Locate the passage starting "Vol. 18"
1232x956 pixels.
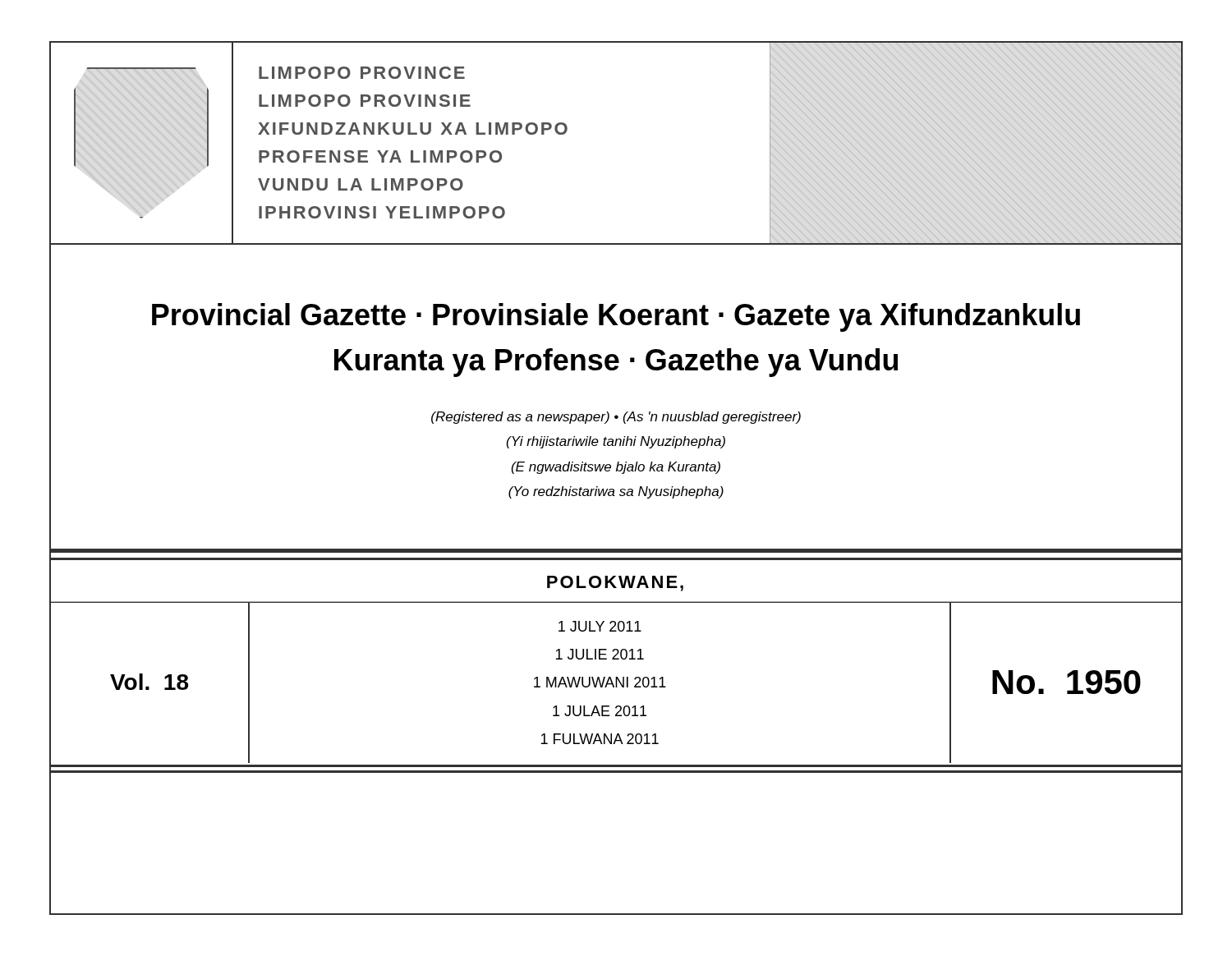click(149, 683)
